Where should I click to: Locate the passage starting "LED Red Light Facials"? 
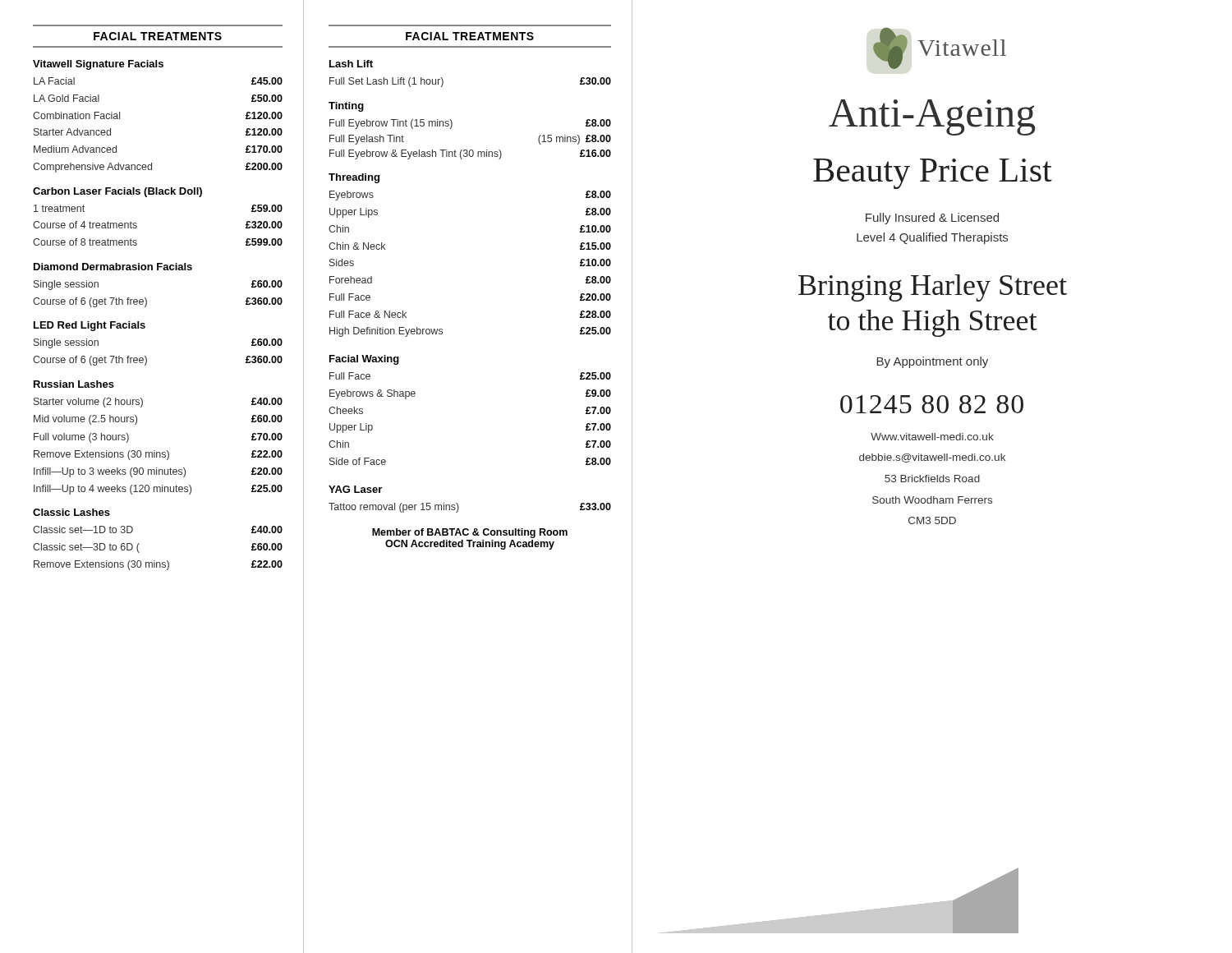click(89, 325)
